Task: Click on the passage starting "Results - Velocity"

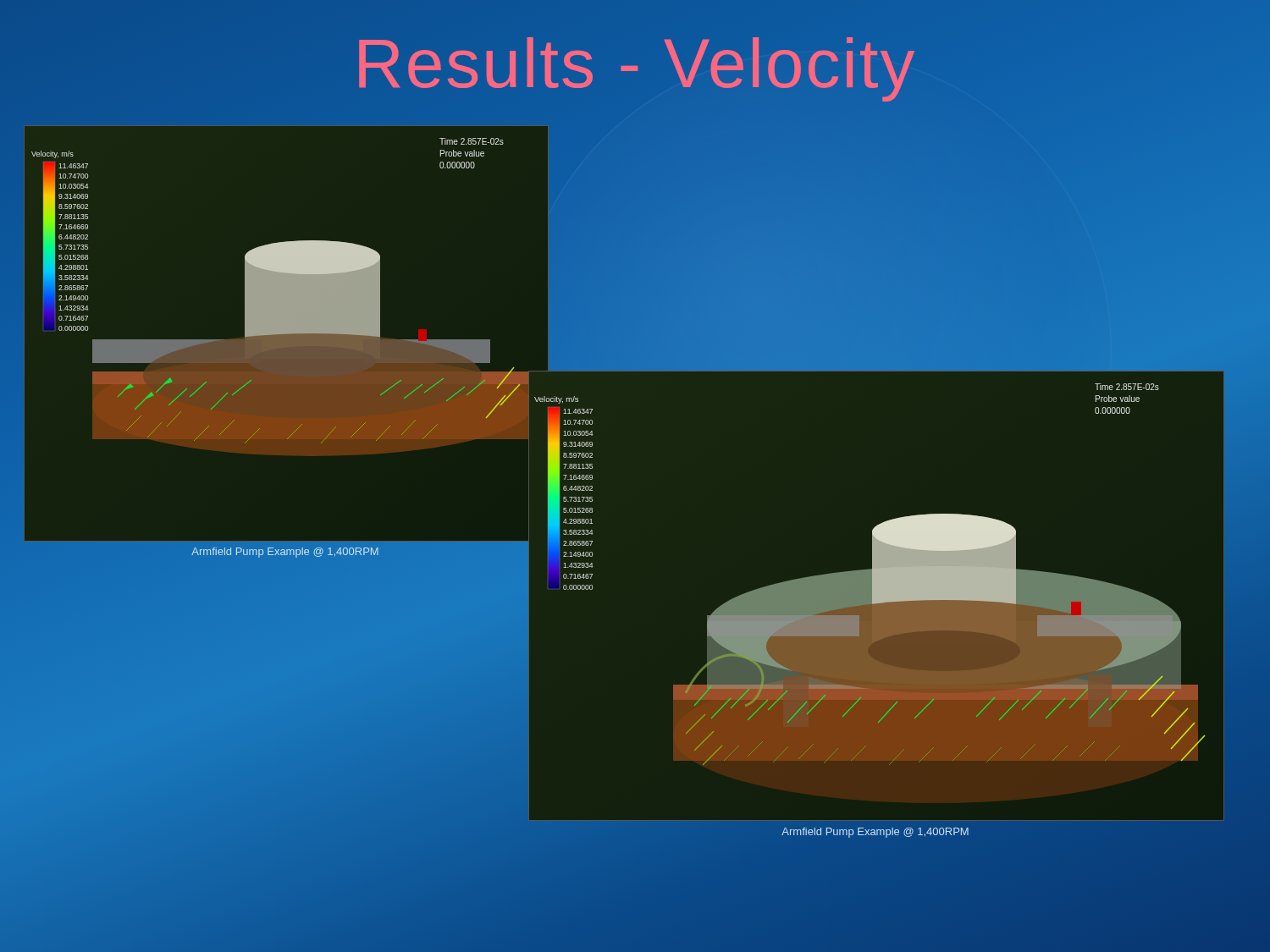Action: (x=635, y=63)
